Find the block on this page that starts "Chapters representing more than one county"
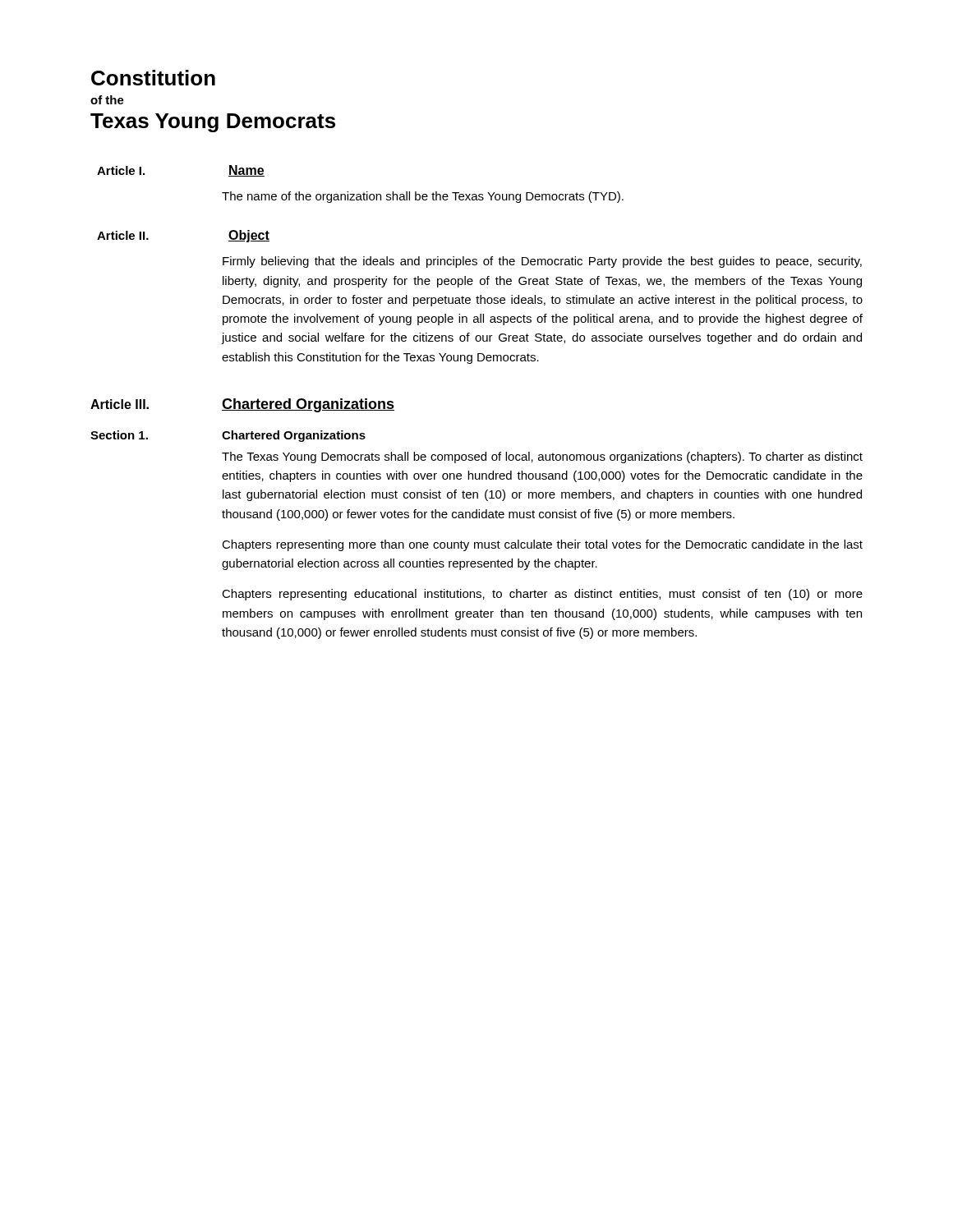 pyautogui.click(x=476, y=554)
